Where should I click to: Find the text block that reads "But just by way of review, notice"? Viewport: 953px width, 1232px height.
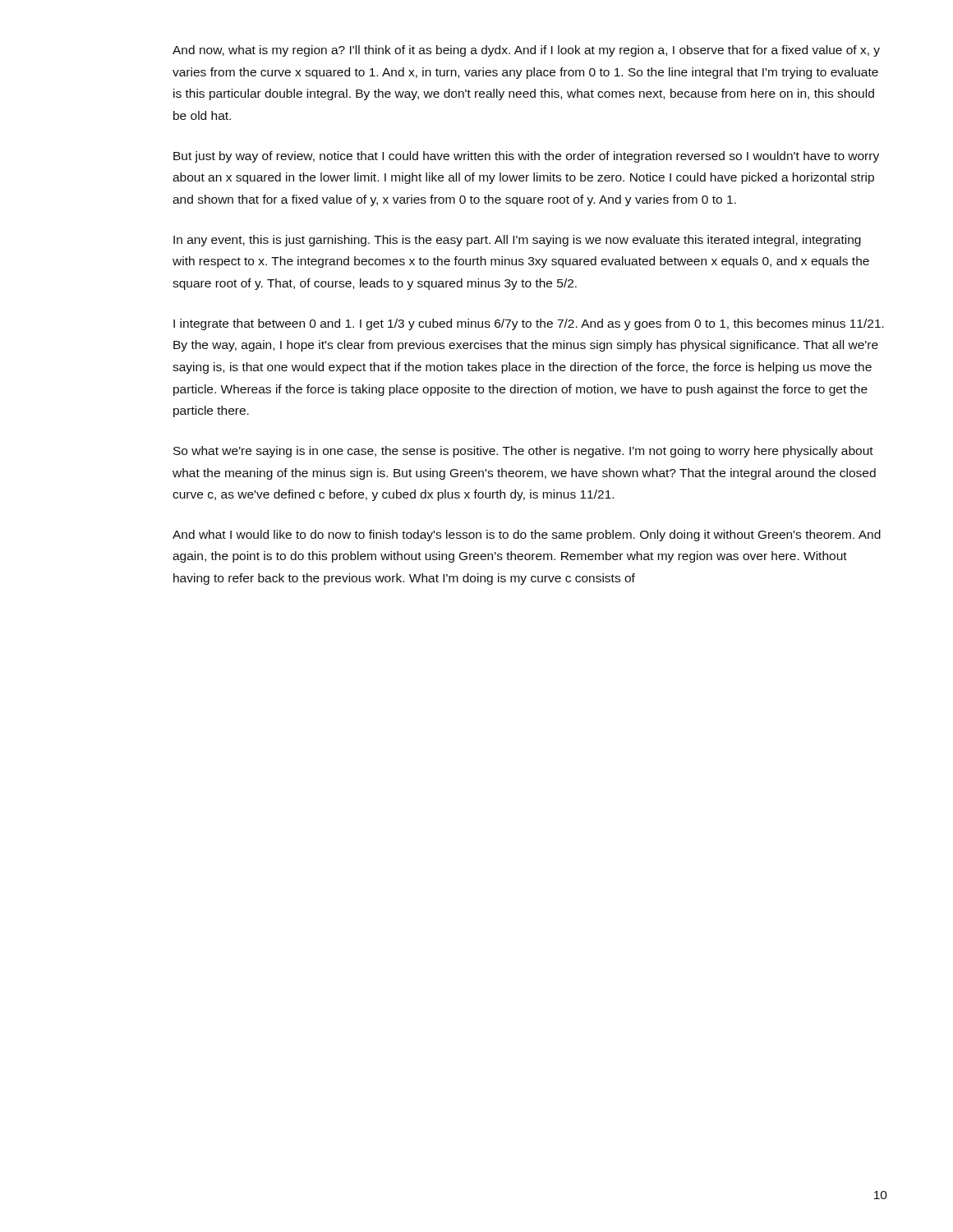tap(526, 177)
